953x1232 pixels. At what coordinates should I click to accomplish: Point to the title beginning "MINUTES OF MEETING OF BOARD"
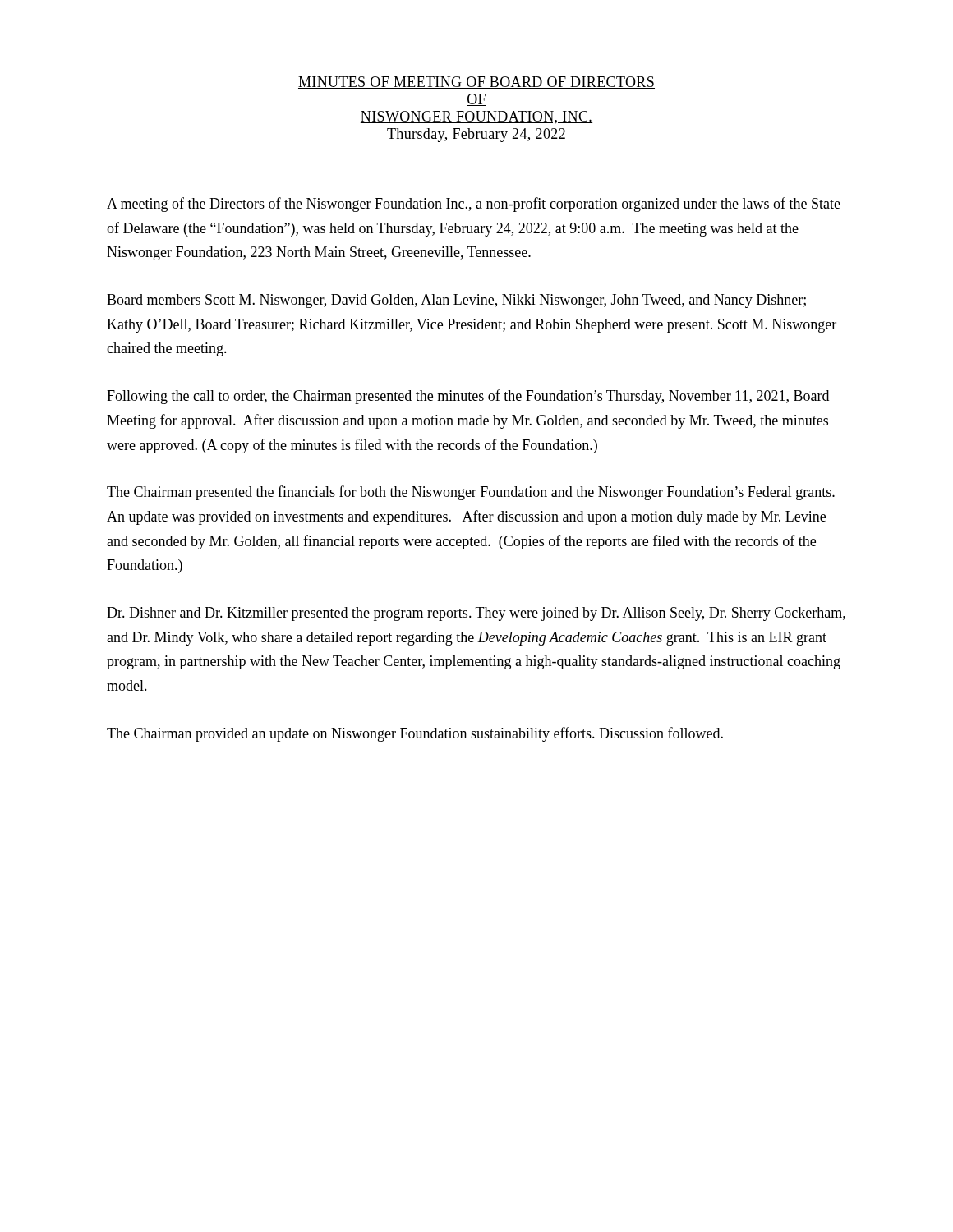[x=476, y=108]
